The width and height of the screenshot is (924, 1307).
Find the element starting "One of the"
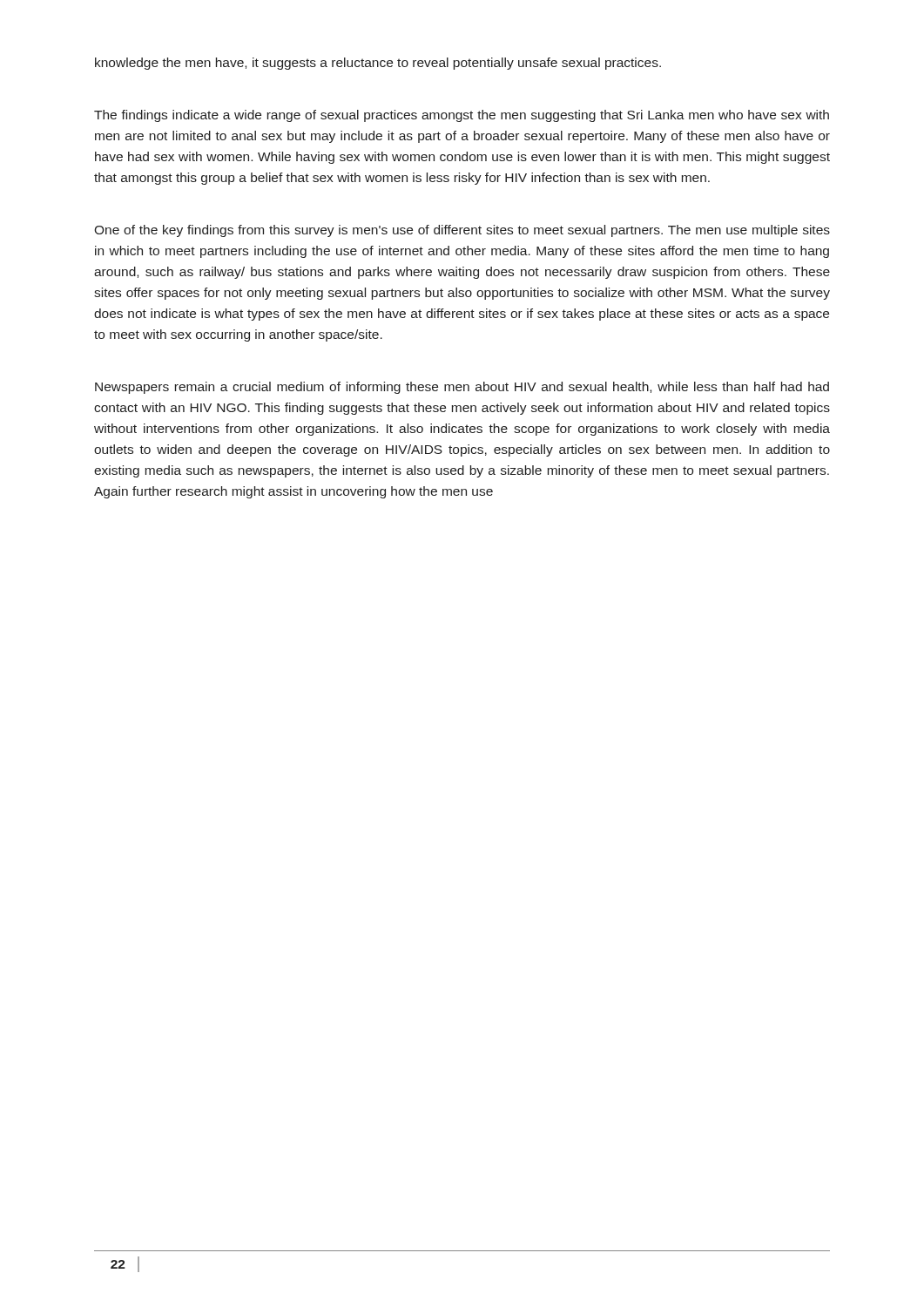[462, 282]
